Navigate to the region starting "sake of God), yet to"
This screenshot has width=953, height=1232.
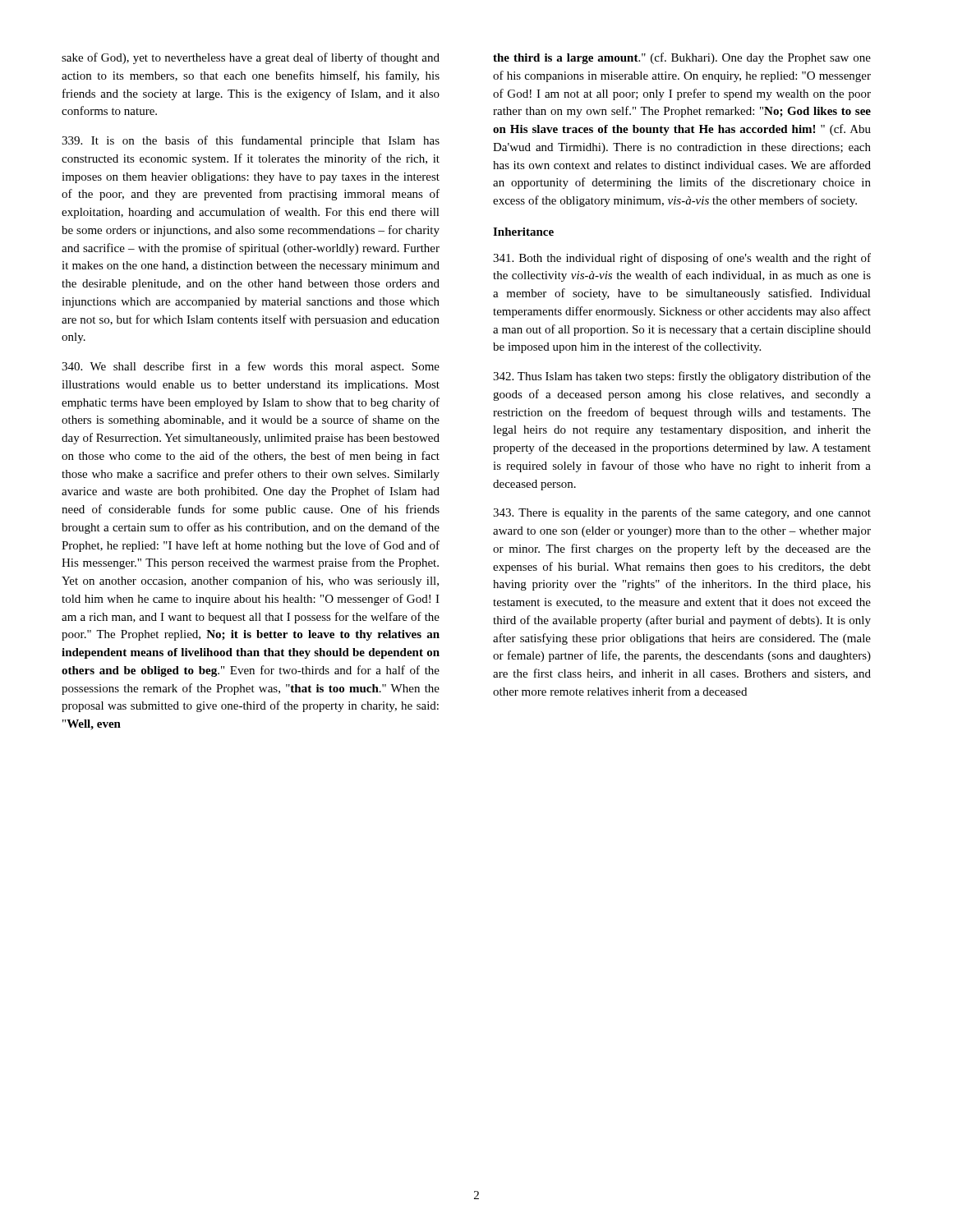[x=251, y=85]
